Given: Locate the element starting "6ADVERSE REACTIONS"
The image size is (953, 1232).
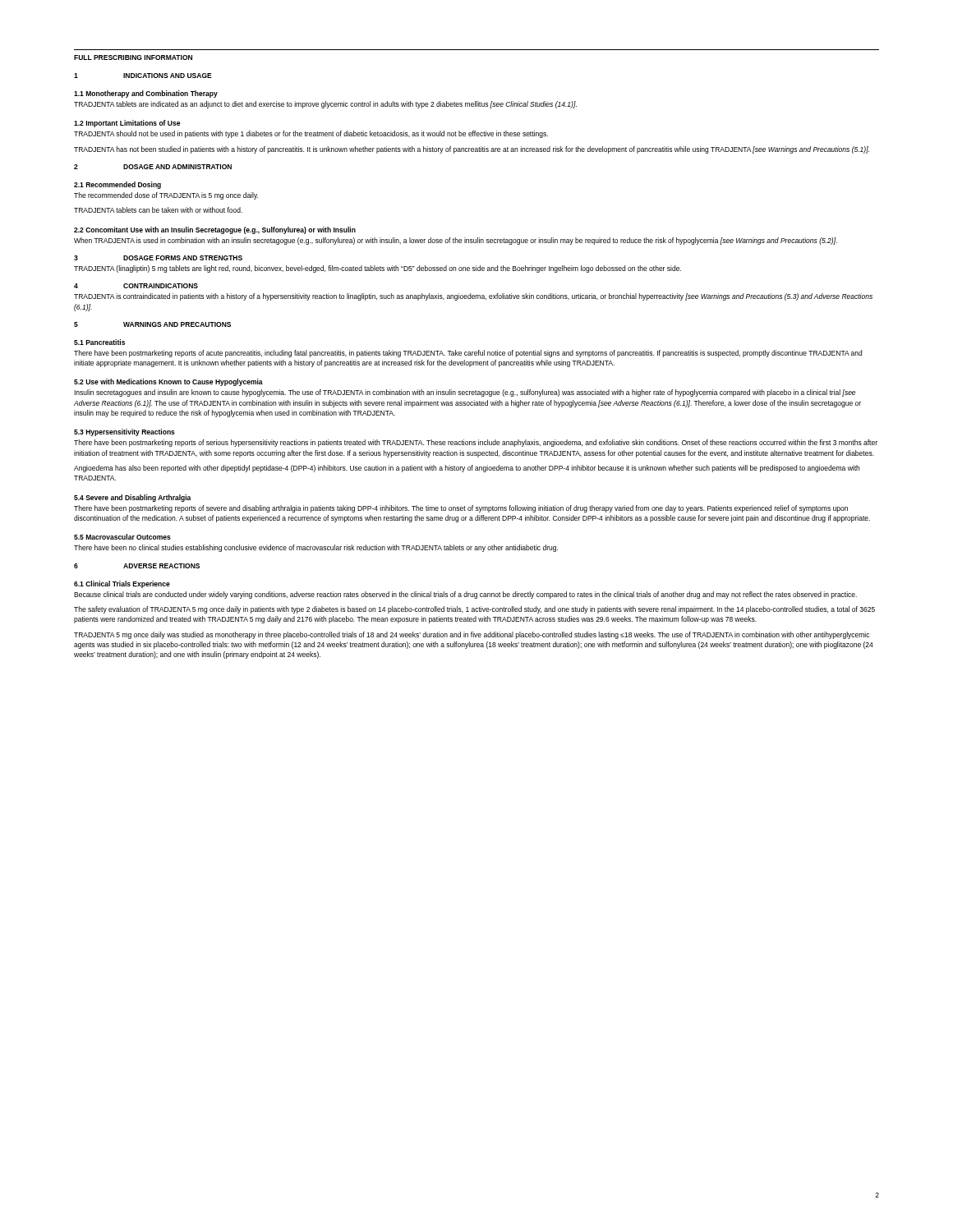Looking at the screenshot, I should point(137,566).
